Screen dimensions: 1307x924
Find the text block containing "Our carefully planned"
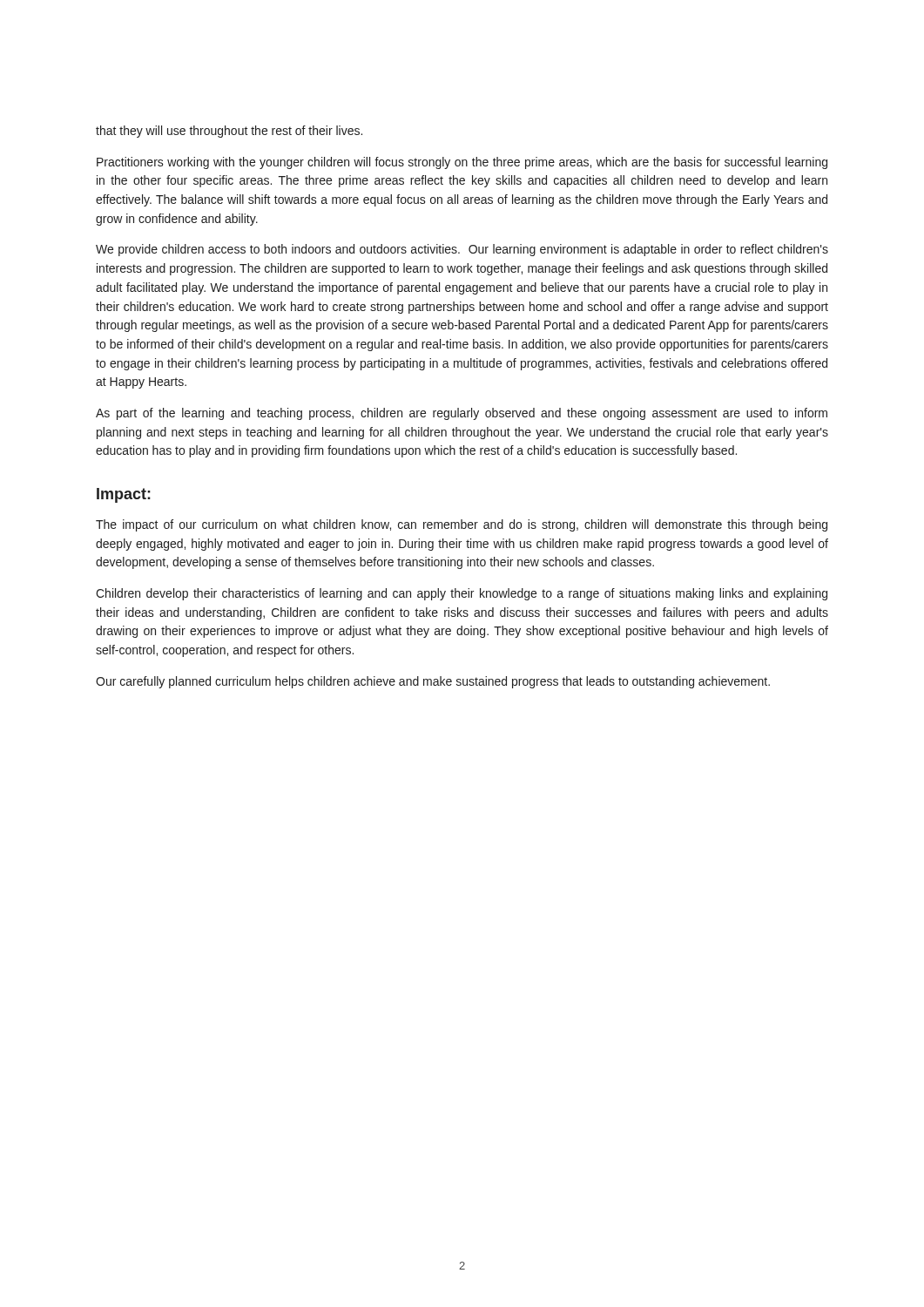click(x=433, y=681)
